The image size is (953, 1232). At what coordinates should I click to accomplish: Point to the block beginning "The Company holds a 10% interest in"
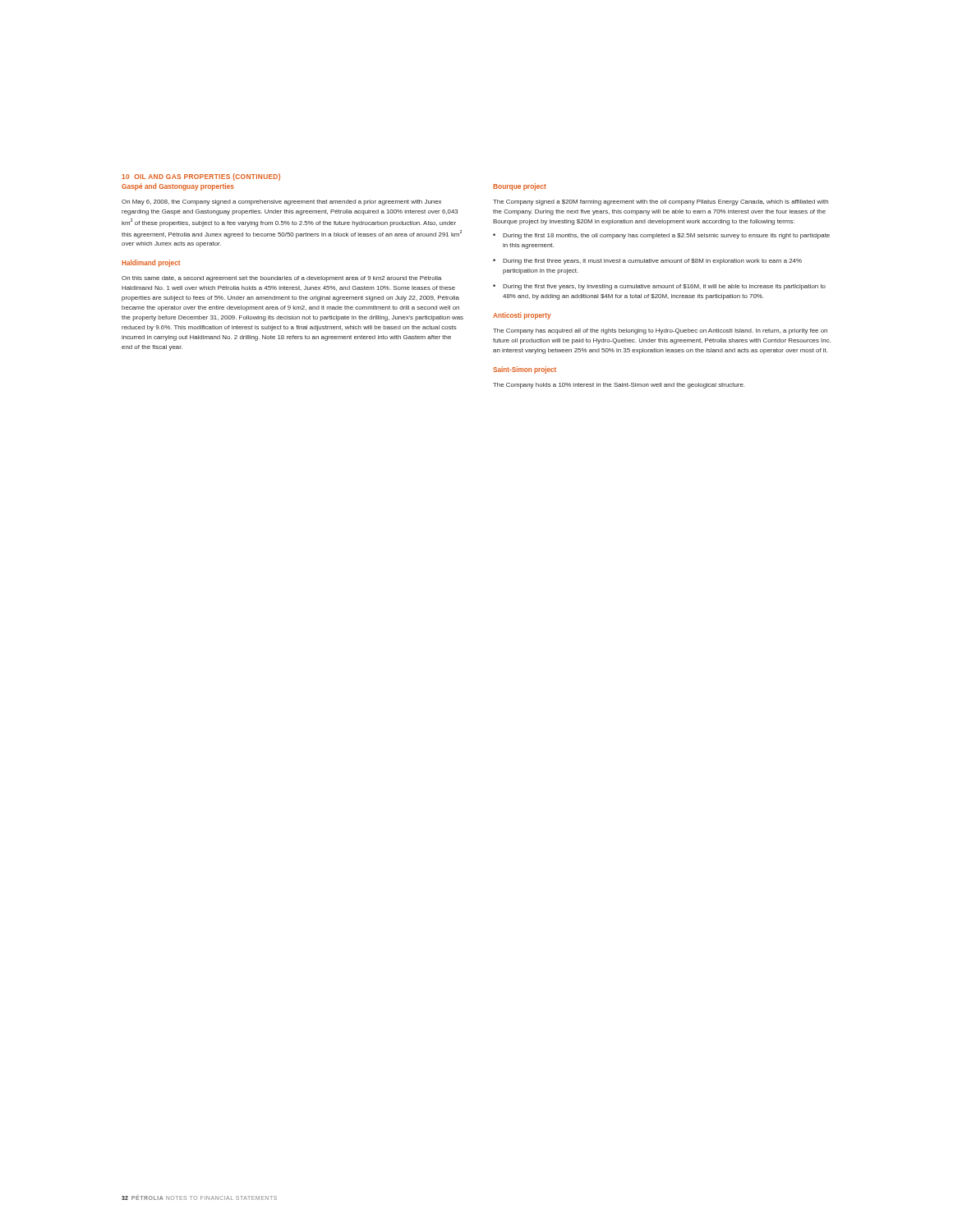(x=664, y=385)
